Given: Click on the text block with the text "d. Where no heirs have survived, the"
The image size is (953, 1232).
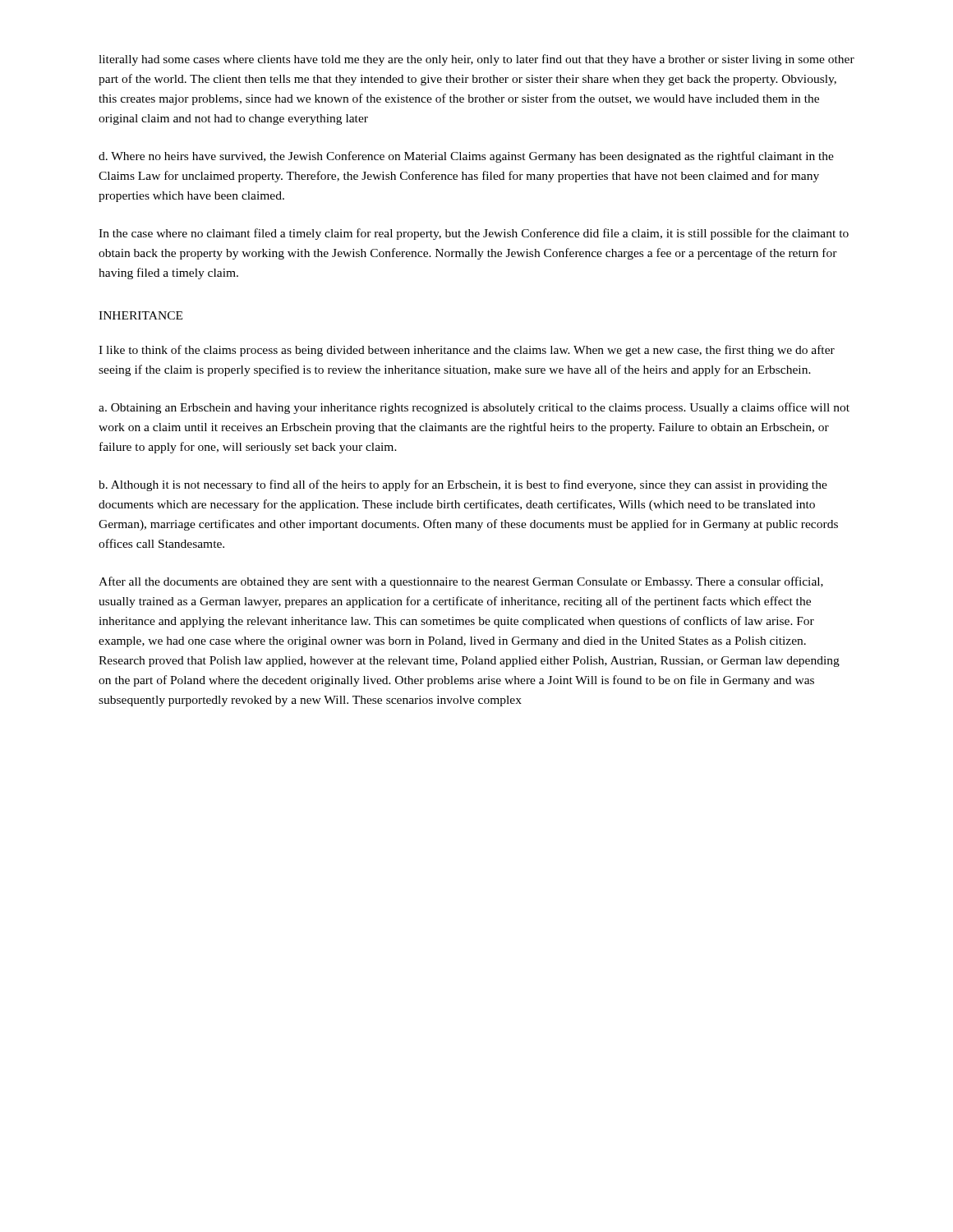Looking at the screenshot, I should pos(466,175).
